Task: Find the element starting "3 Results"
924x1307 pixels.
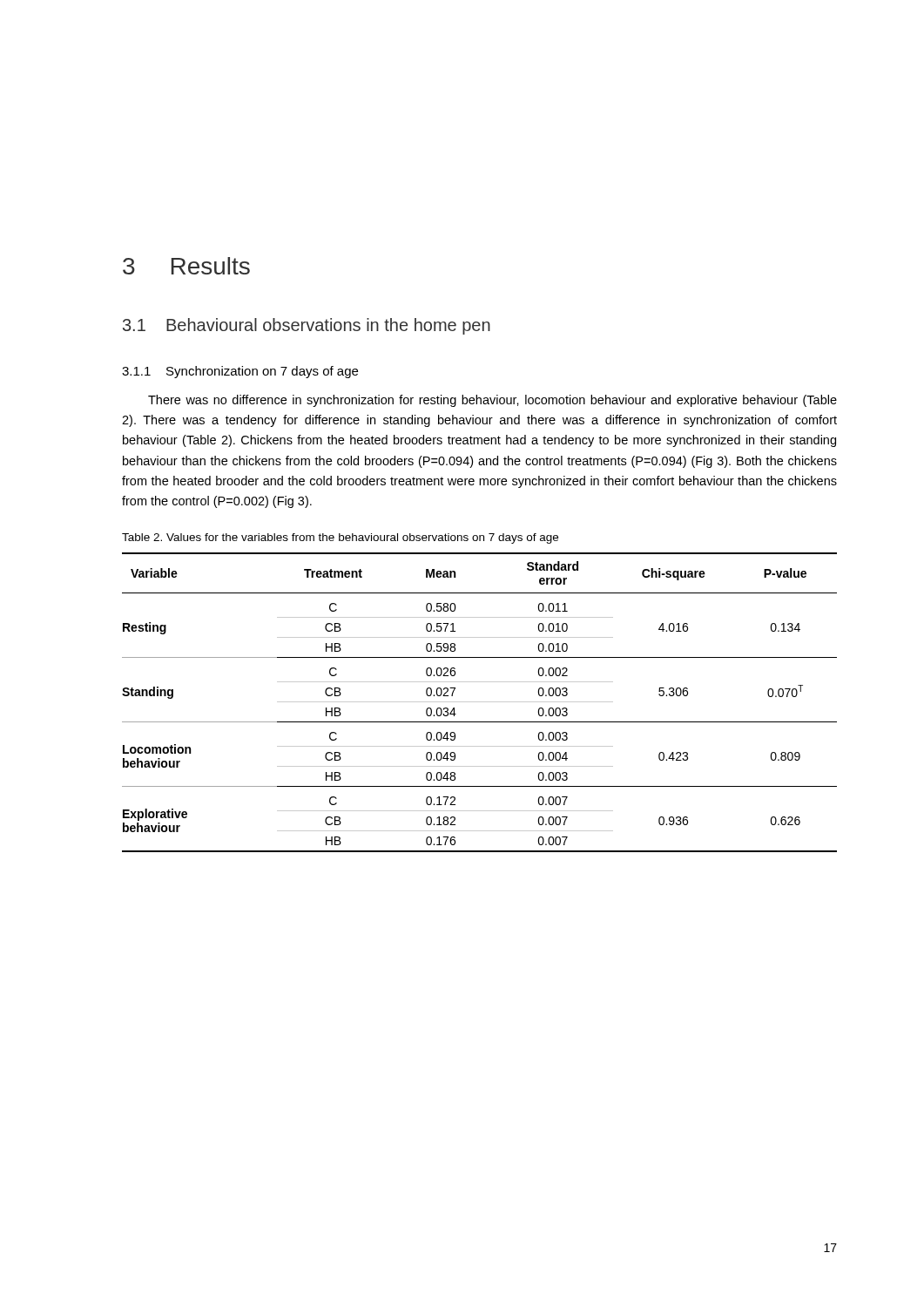Action: coord(186,266)
